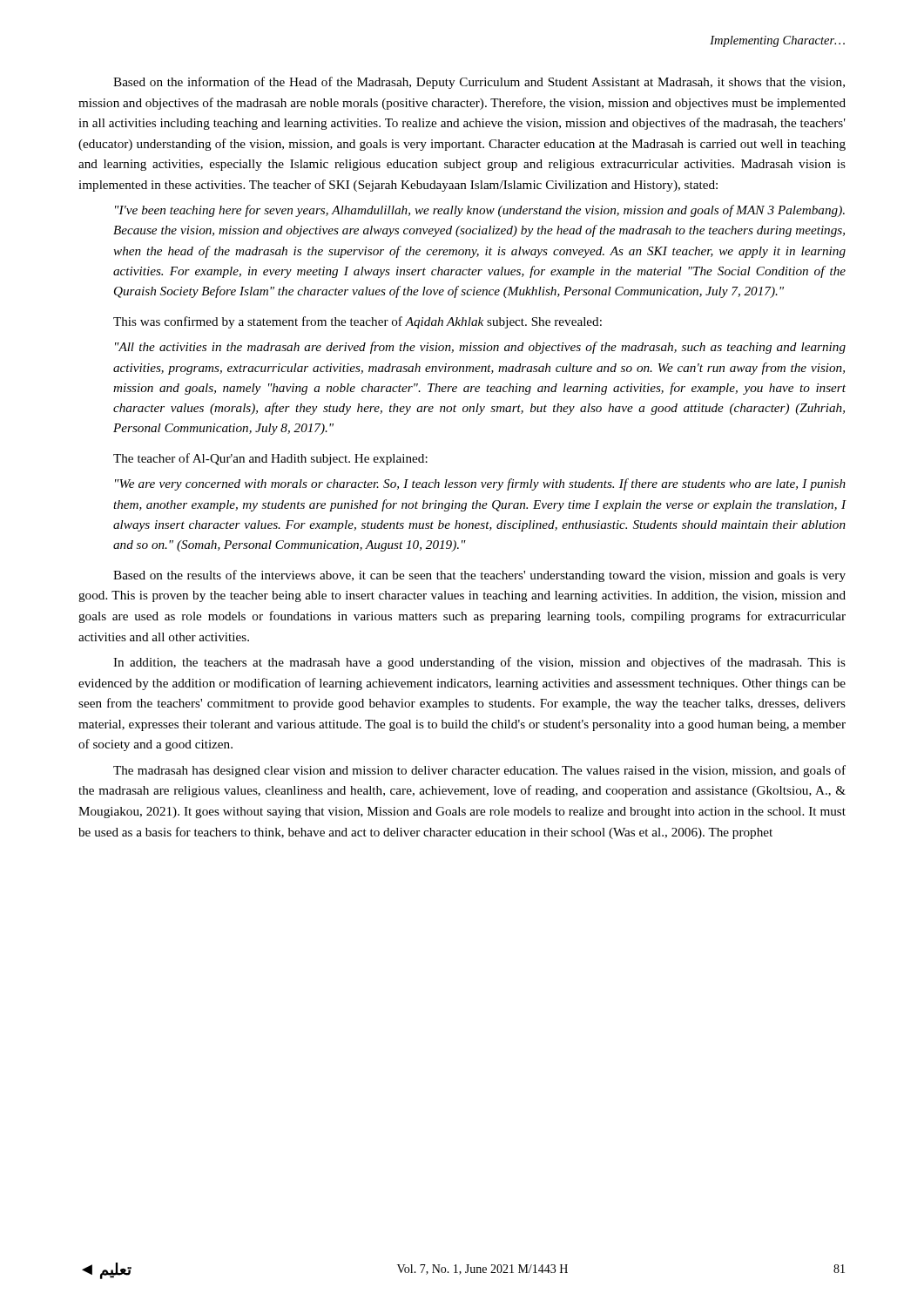Where is the passage that starts "The madrasah has designed clear vision and mission"?
Viewport: 924px width, 1307px height.
click(x=462, y=801)
